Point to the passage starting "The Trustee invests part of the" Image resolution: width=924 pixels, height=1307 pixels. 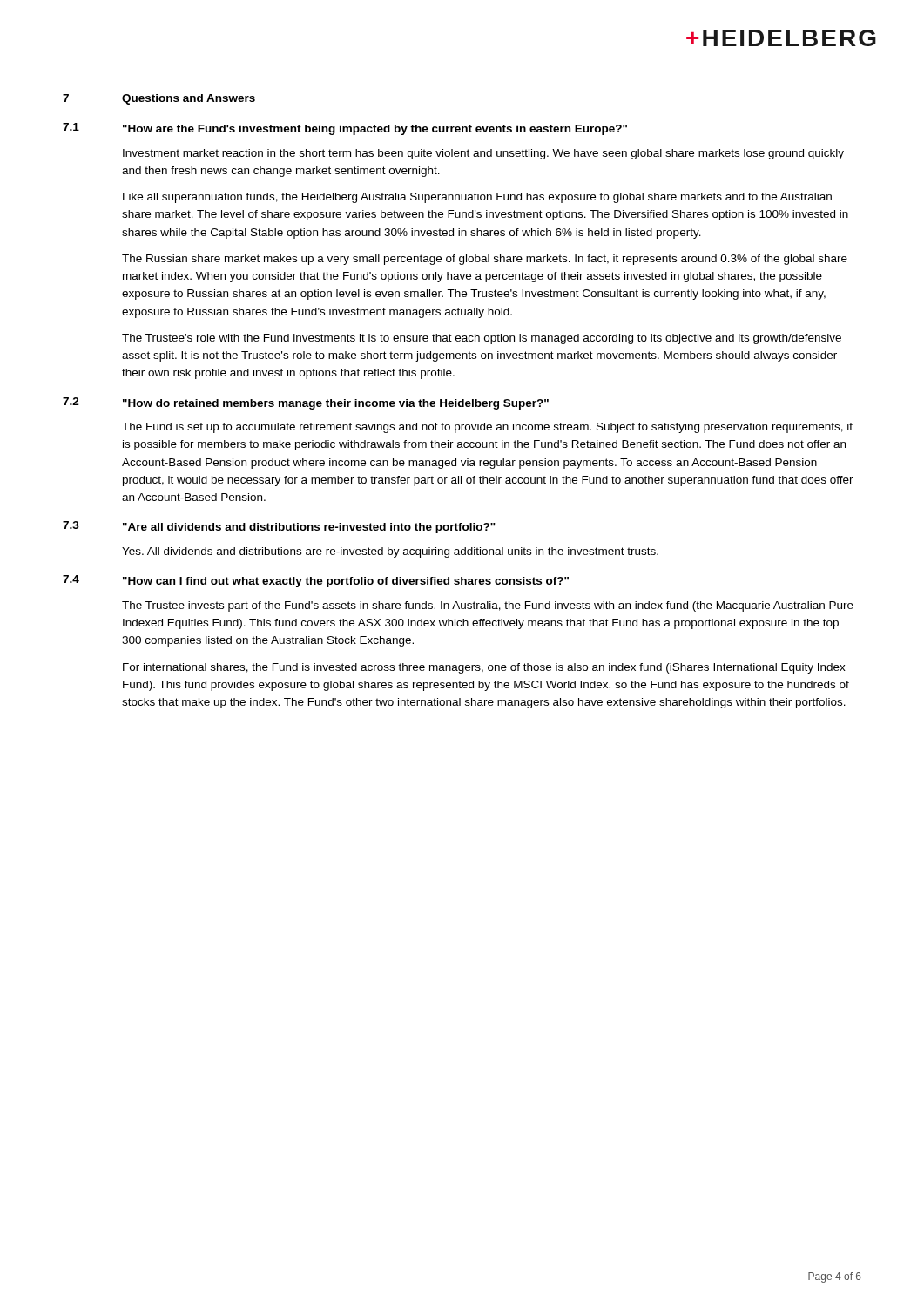point(488,623)
